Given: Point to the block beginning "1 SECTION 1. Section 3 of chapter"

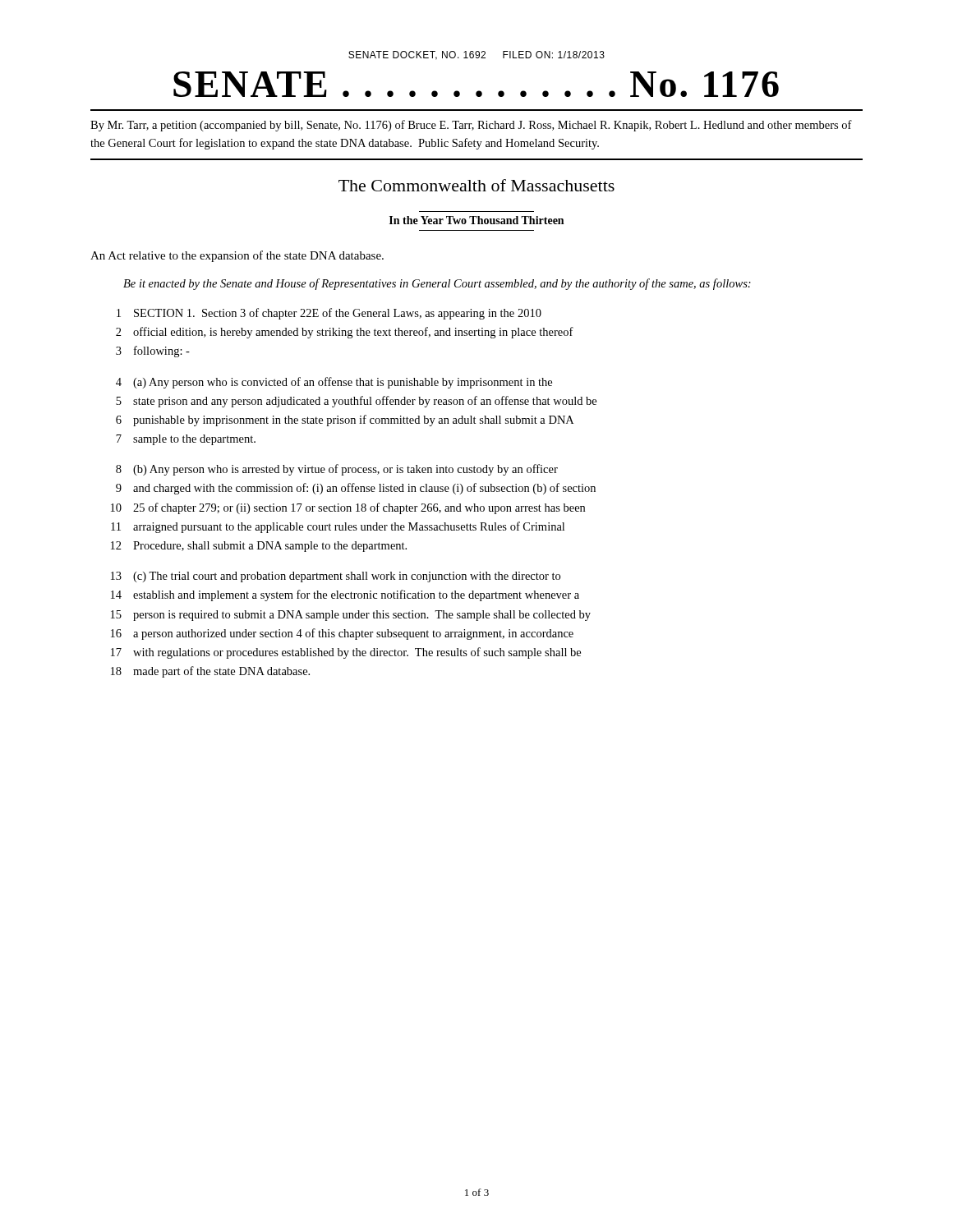Looking at the screenshot, I should (476, 313).
